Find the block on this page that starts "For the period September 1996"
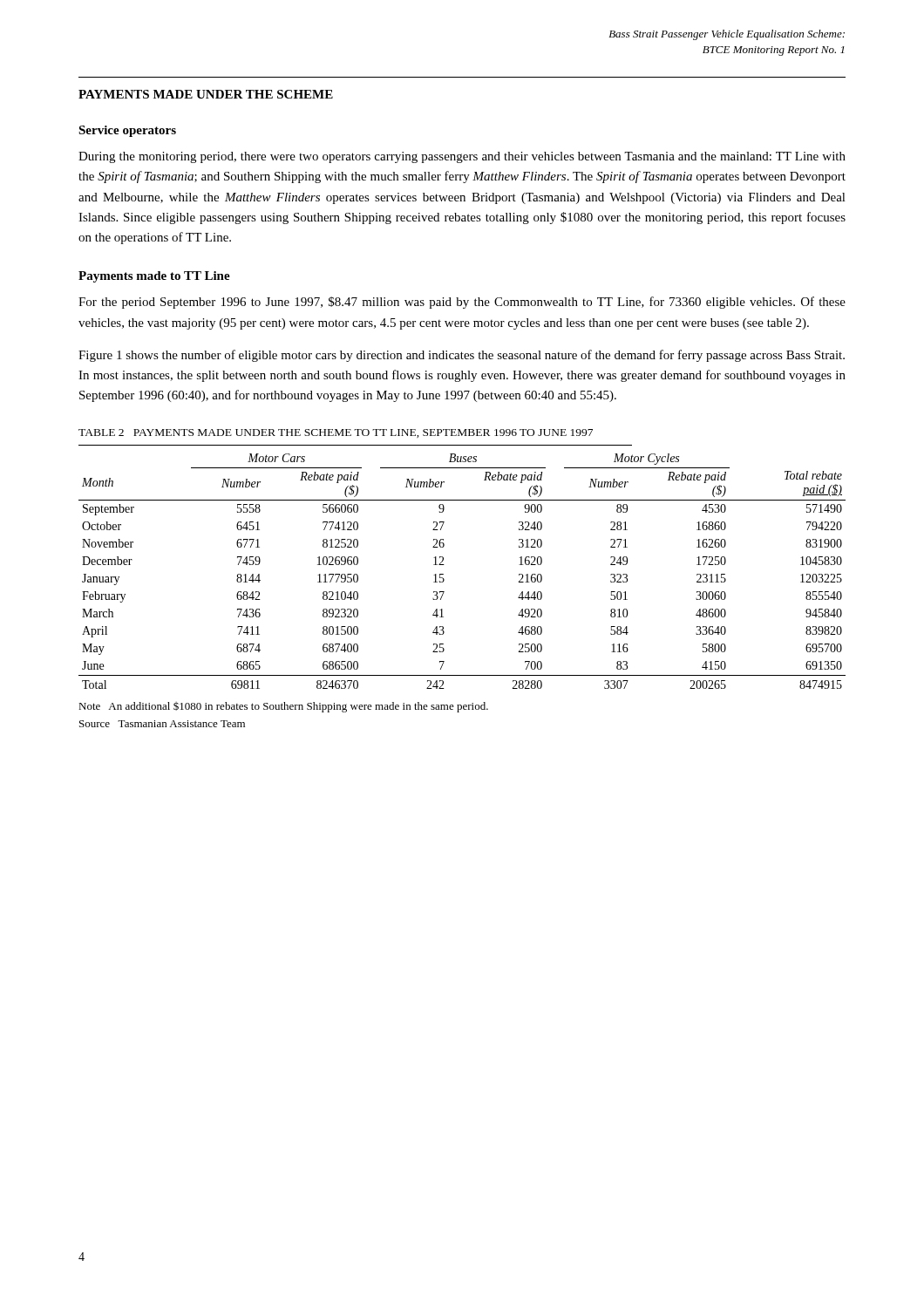The height and width of the screenshot is (1308, 924). click(462, 312)
